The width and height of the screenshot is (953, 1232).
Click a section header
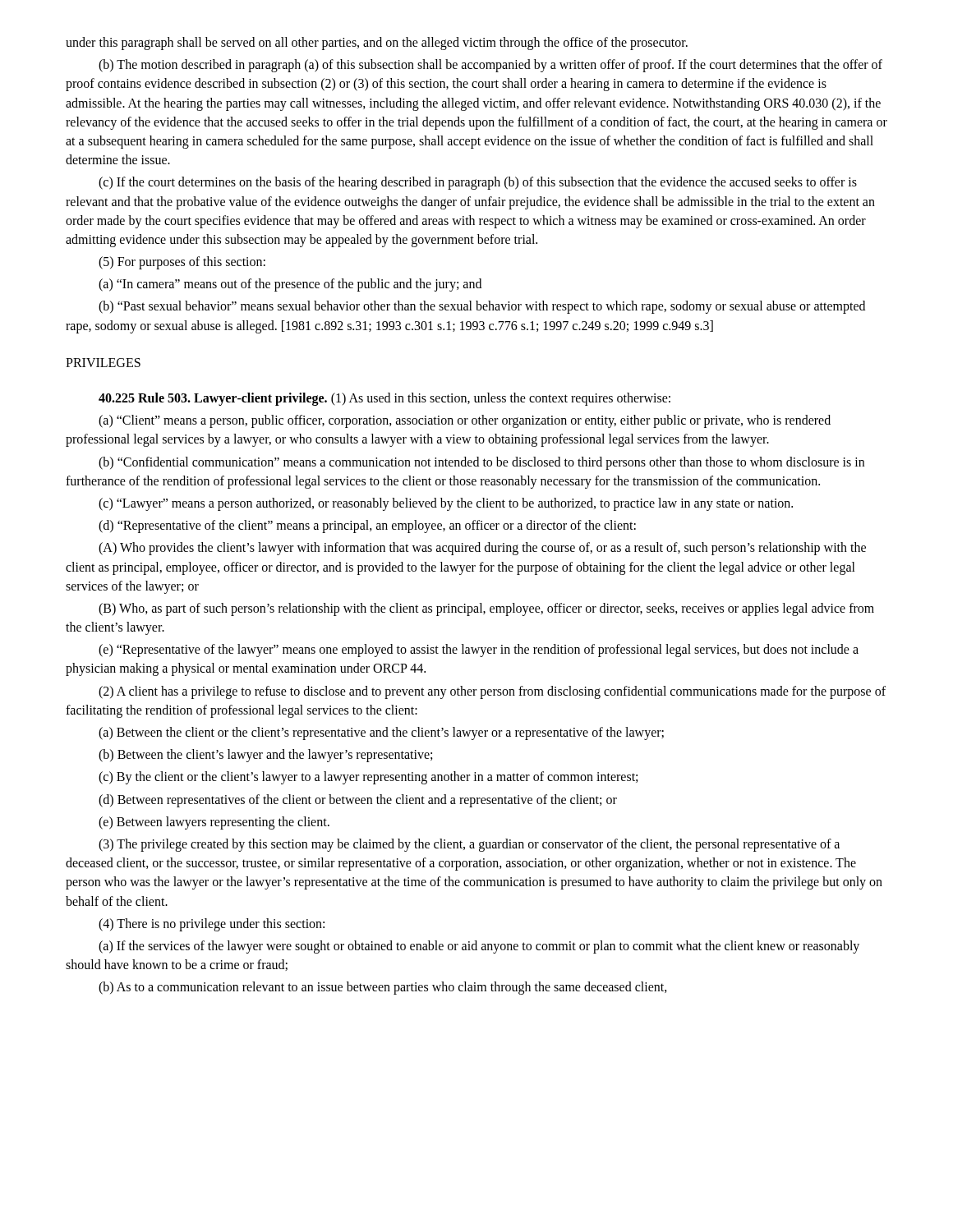click(103, 362)
